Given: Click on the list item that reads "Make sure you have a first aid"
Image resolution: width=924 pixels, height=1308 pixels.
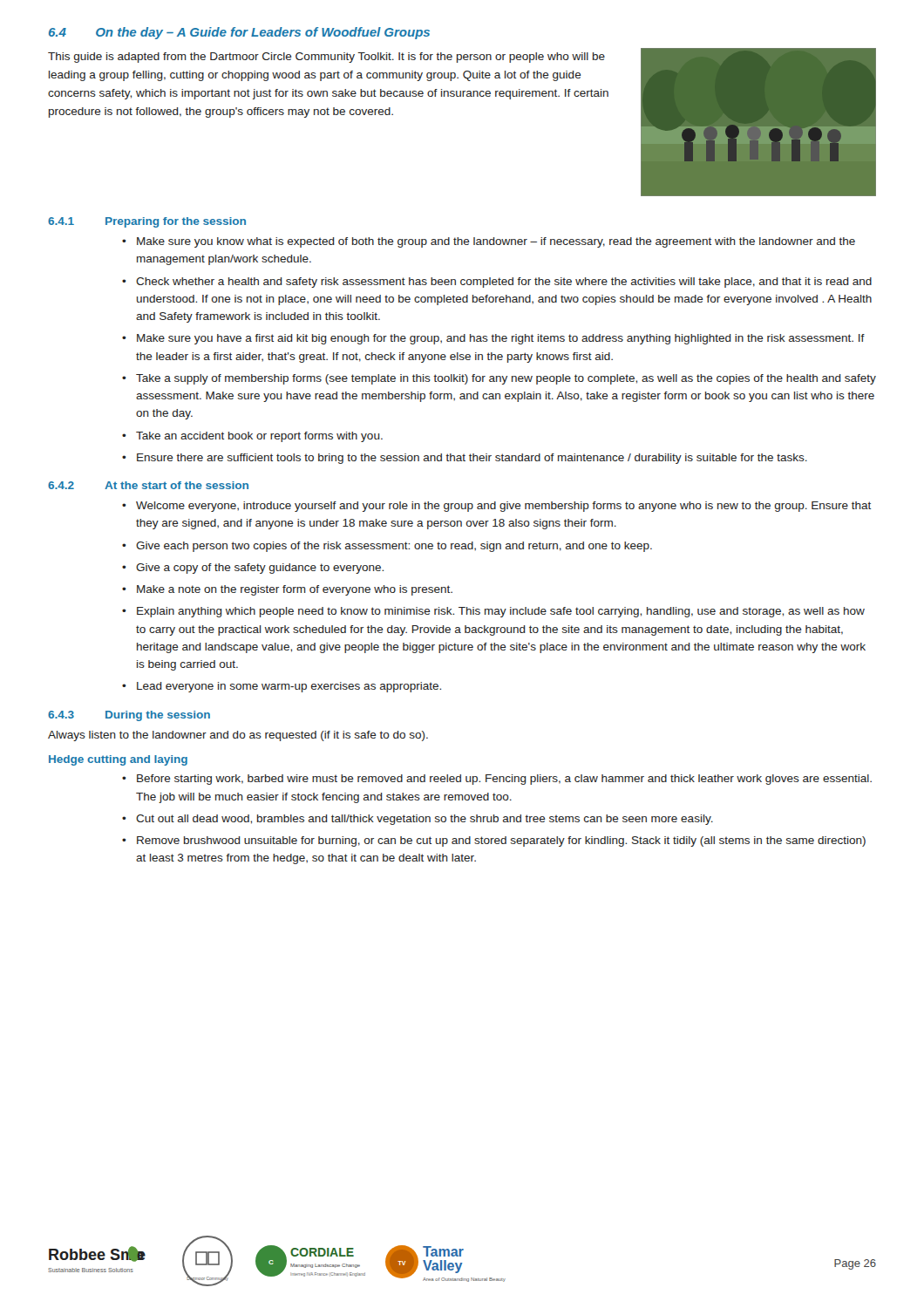Looking at the screenshot, I should (x=500, y=347).
